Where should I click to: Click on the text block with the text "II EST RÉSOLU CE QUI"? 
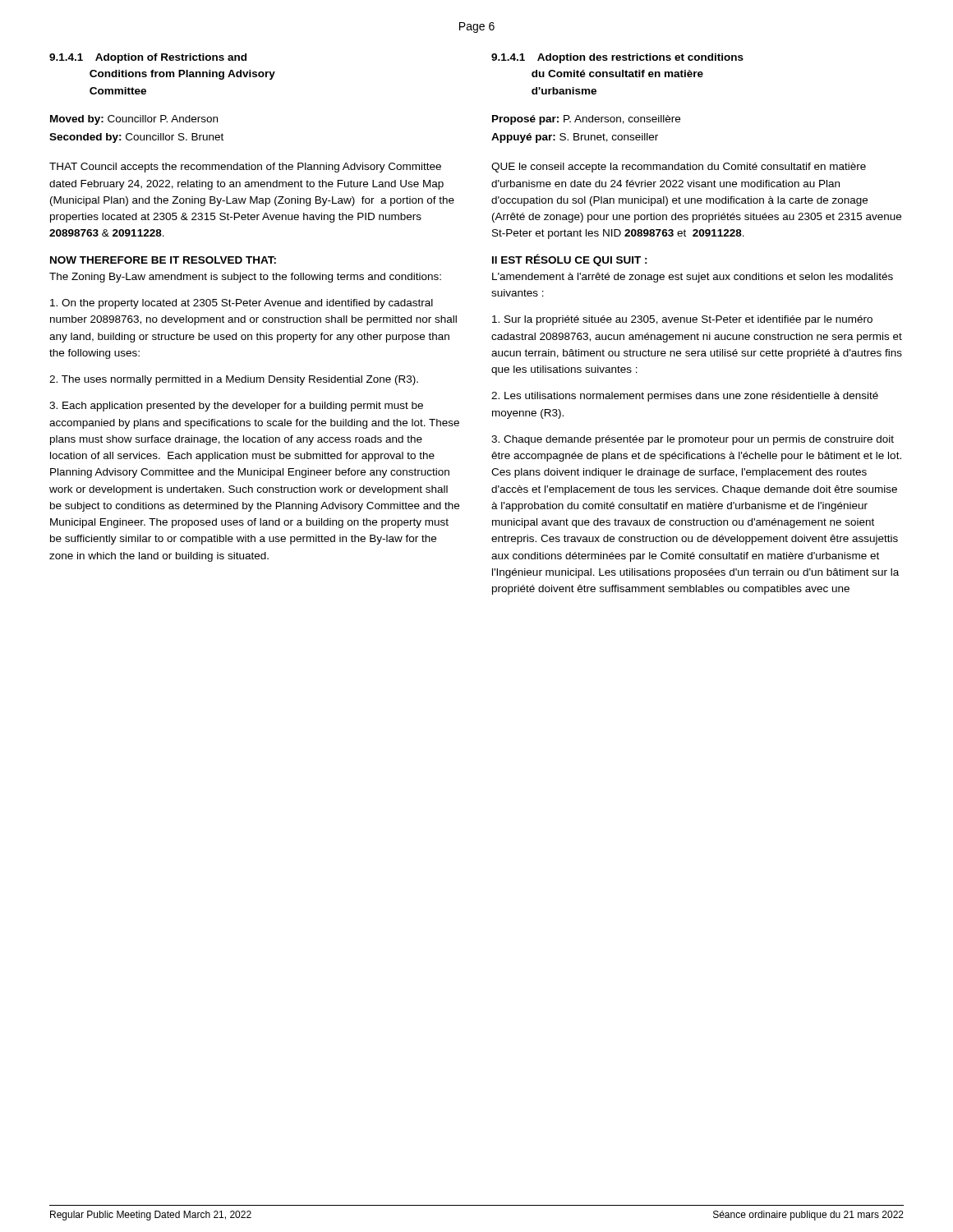(x=692, y=276)
